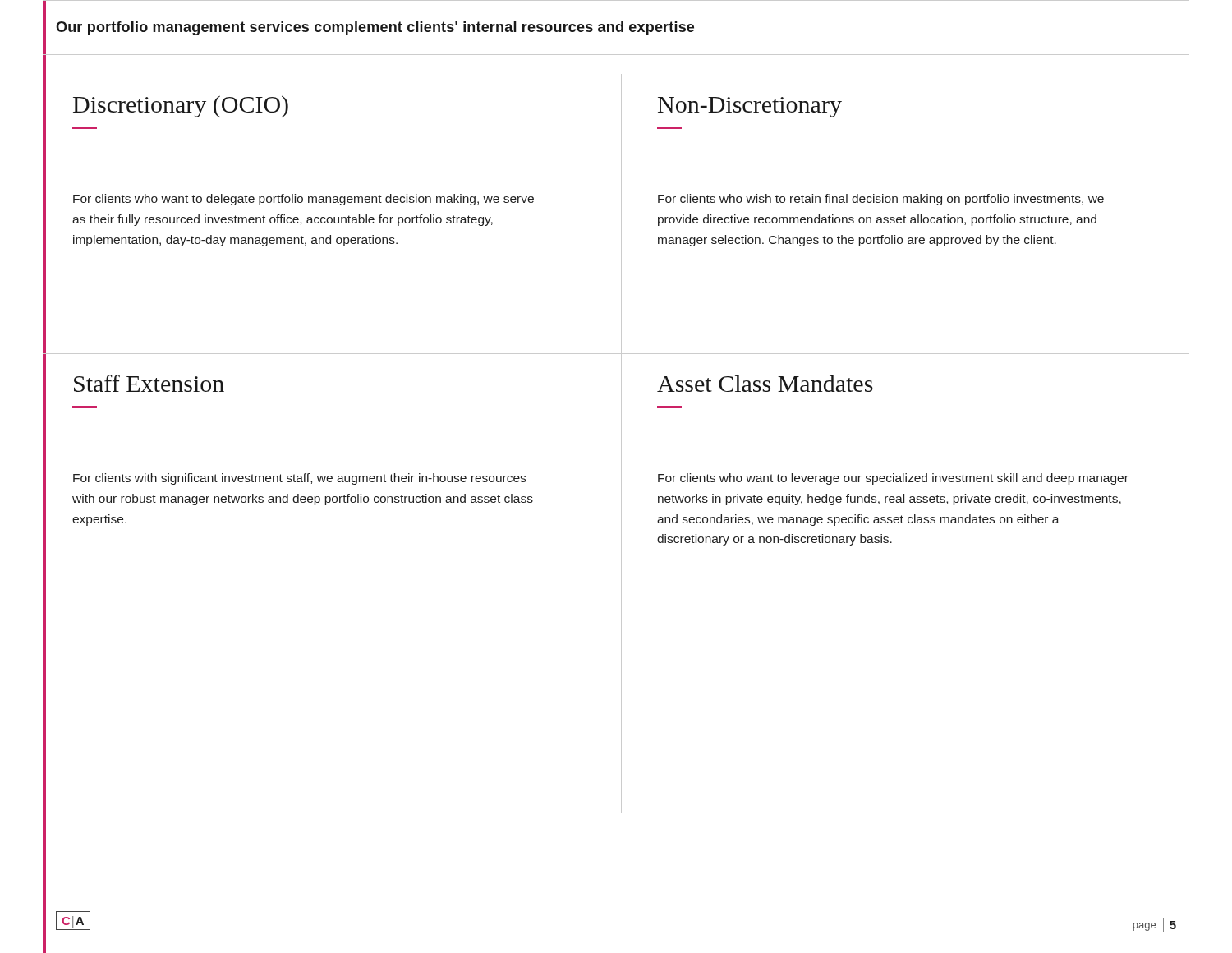Image resolution: width=1232 pixels, height=953 pixels.
Task: Locate the block starting "For clients who want to delegate portfolio"
Action: click(310, 220)
